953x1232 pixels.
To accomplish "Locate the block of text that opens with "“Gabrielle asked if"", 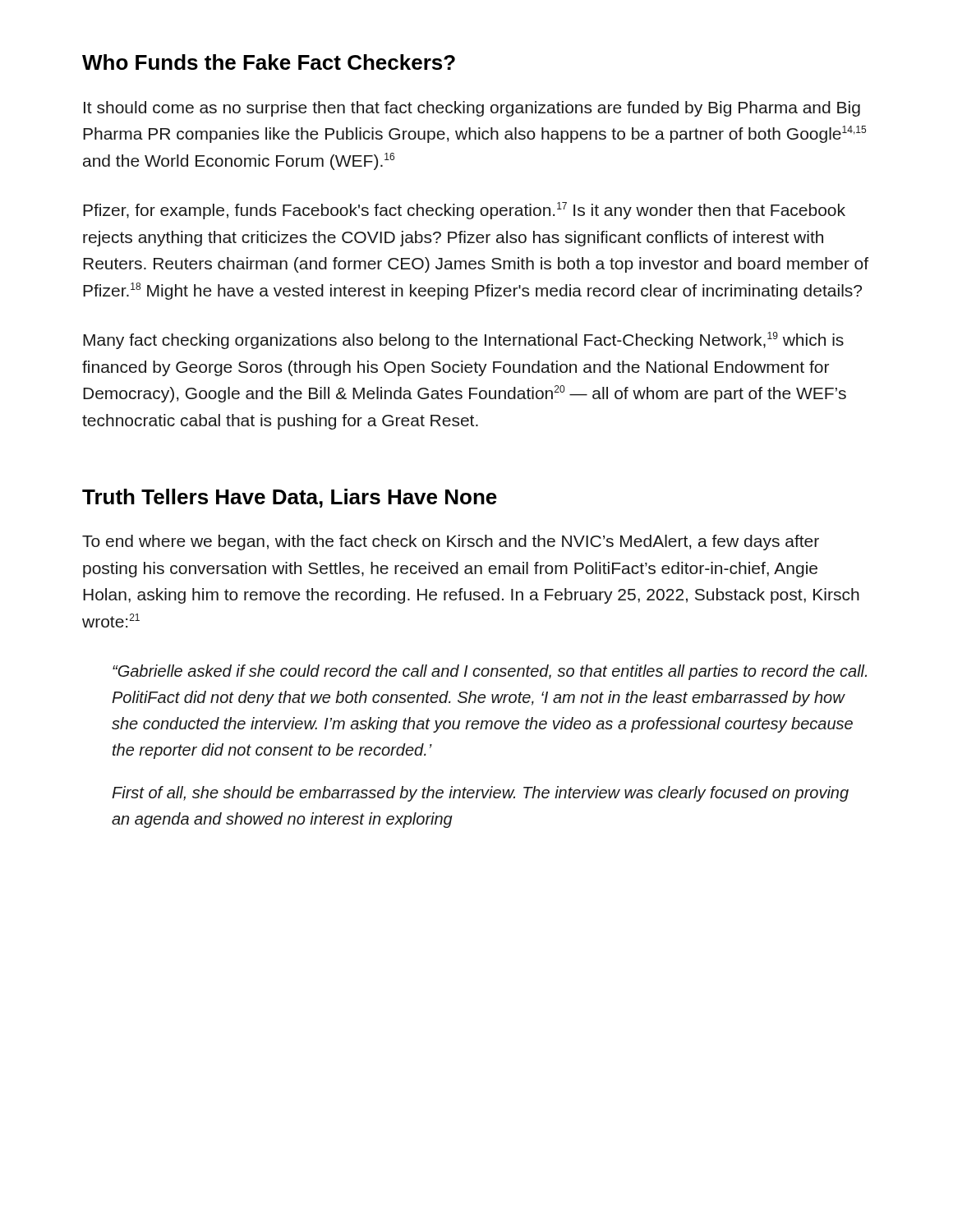I will point(490,711).
